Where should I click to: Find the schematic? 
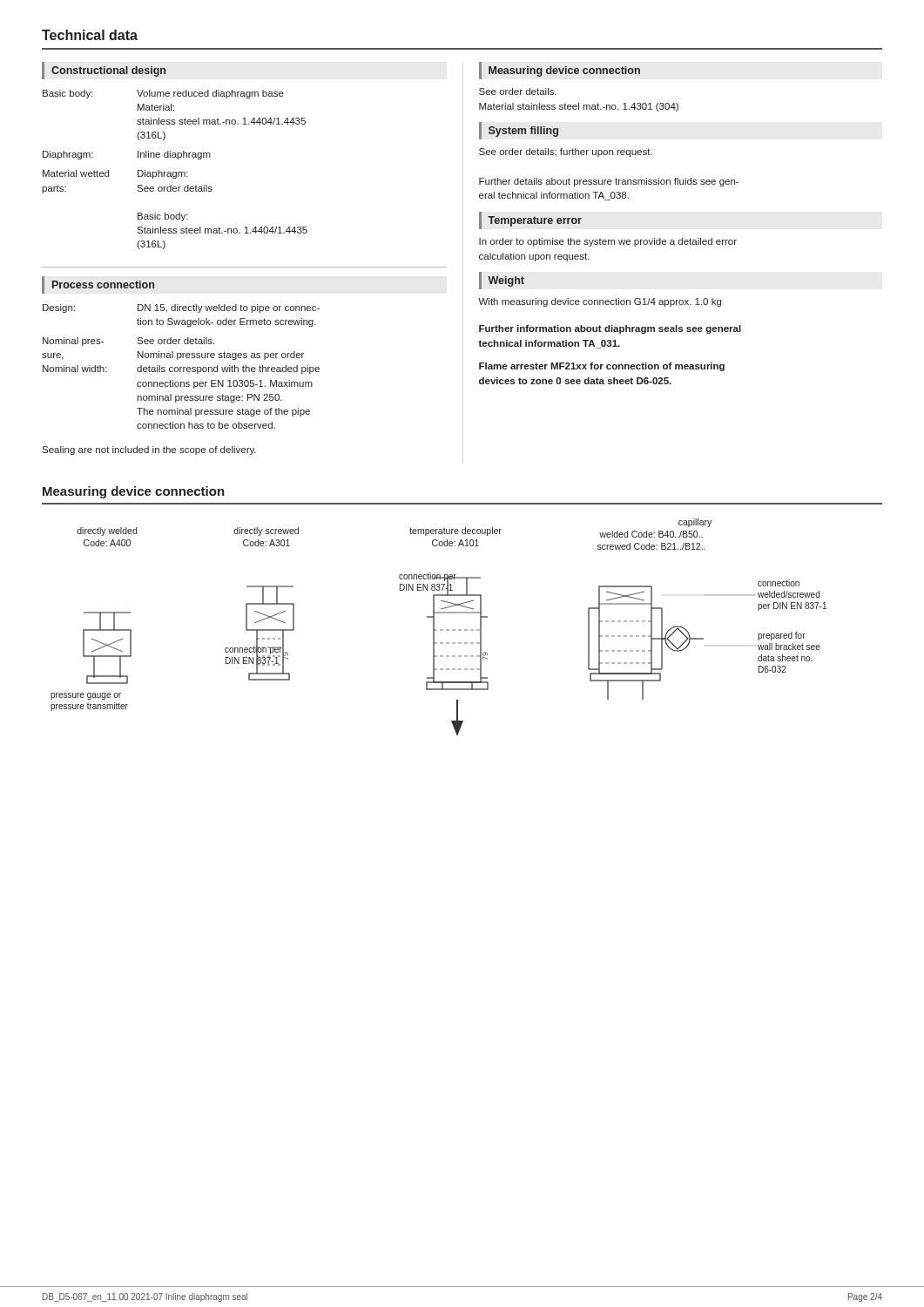pos(462,664)
